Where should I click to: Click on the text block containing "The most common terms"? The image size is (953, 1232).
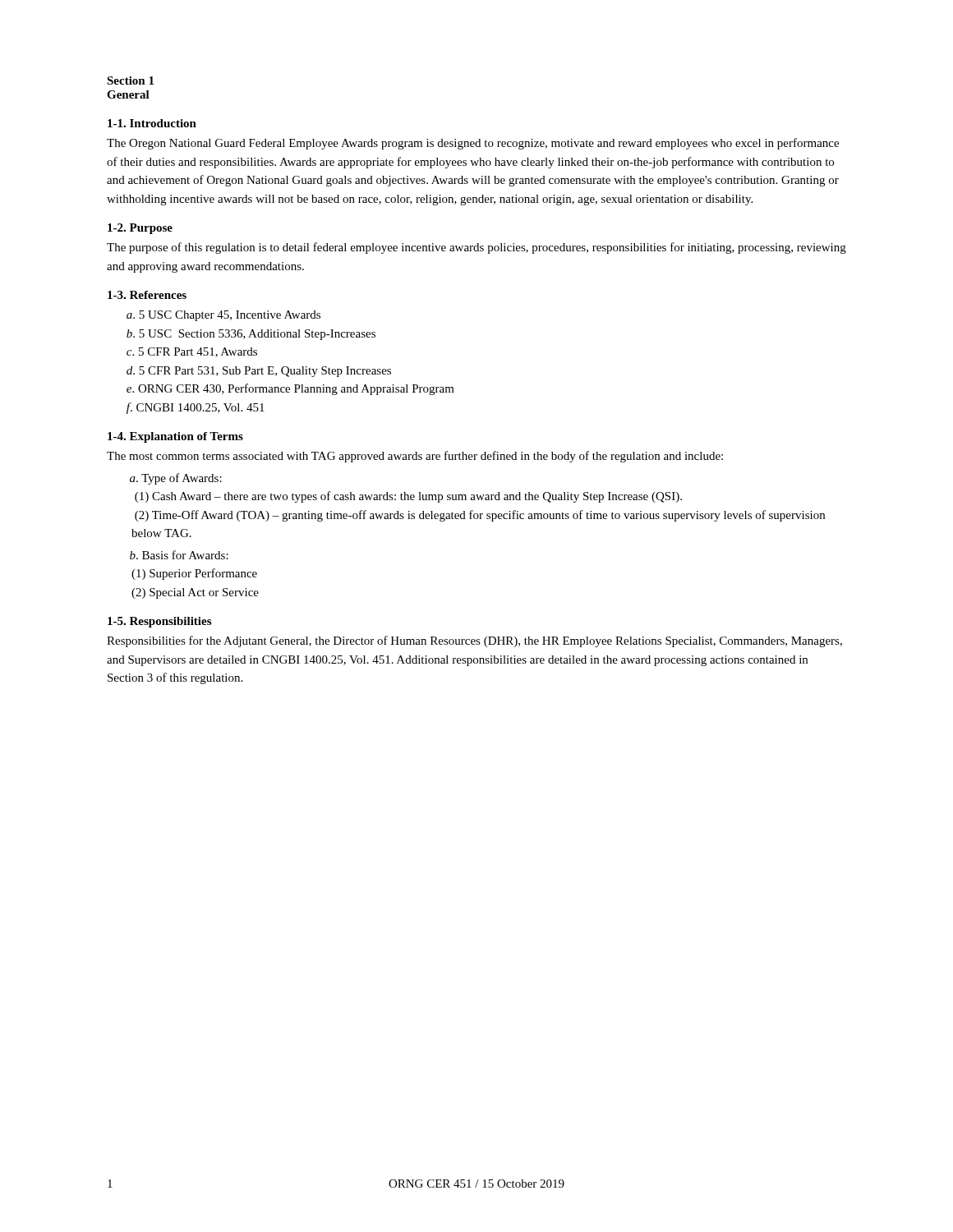point(415,456)
